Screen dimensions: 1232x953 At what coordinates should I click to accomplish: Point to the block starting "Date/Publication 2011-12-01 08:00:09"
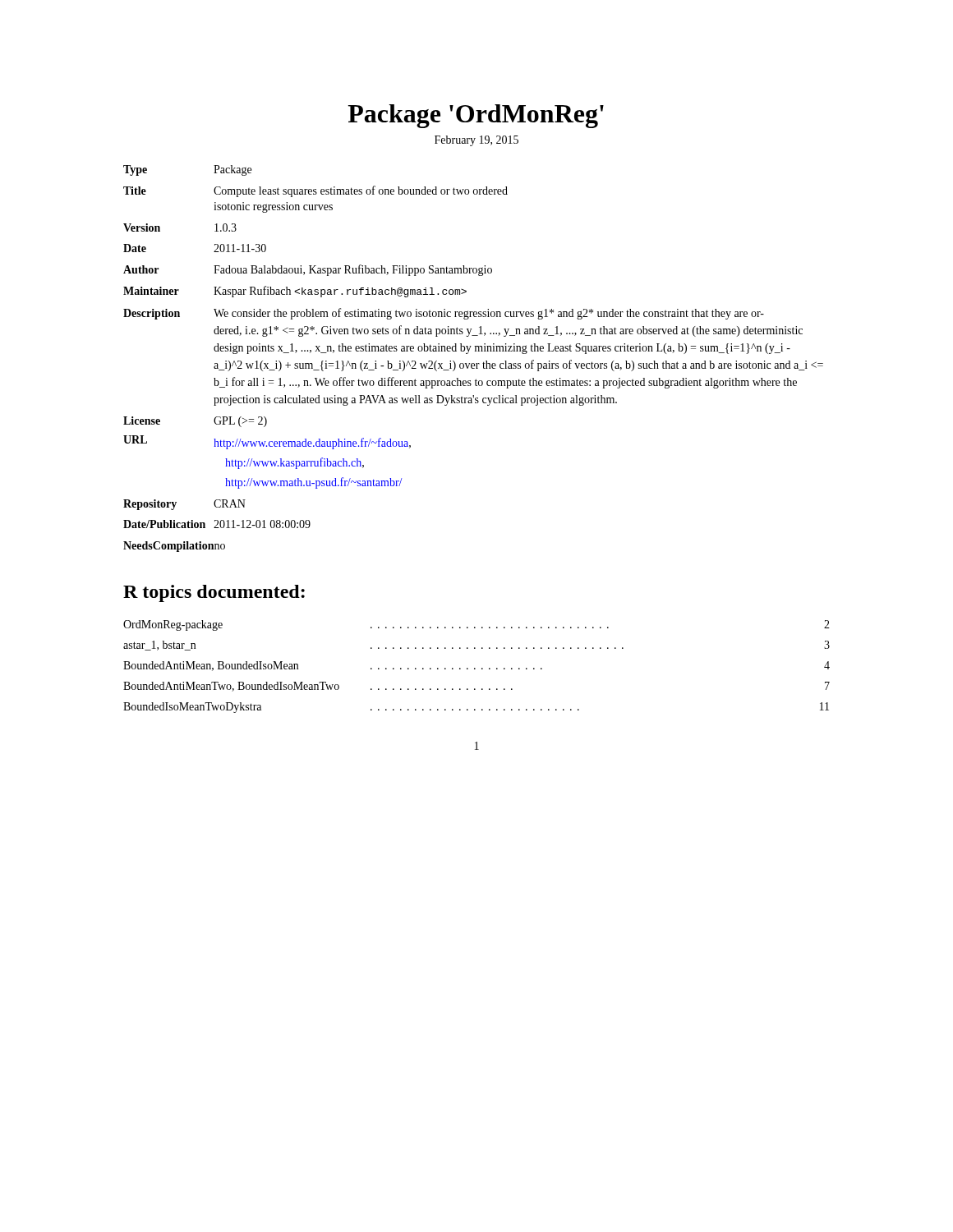pos(217,524)
